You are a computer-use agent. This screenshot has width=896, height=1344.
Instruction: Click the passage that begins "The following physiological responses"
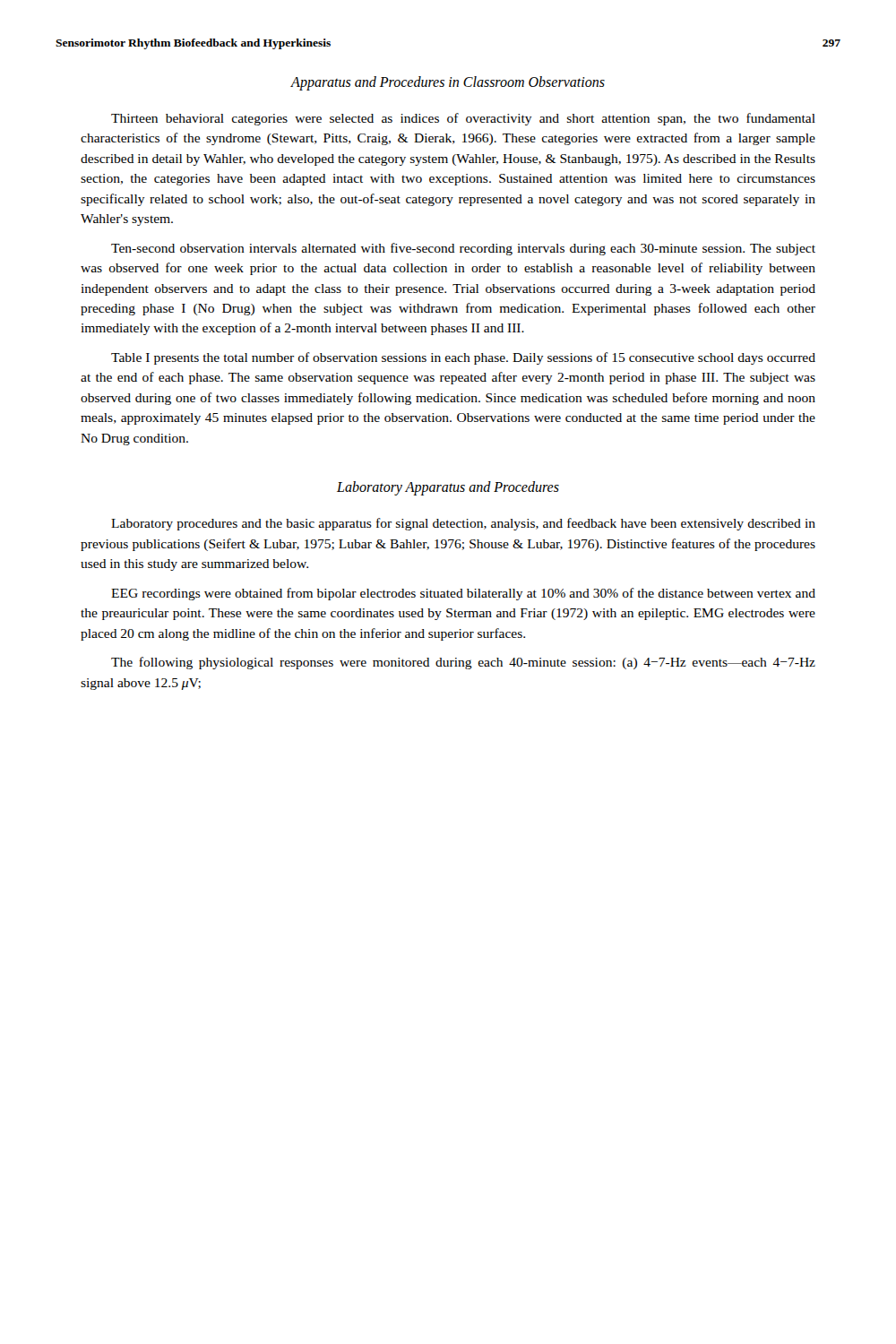(x=448, y=672)
